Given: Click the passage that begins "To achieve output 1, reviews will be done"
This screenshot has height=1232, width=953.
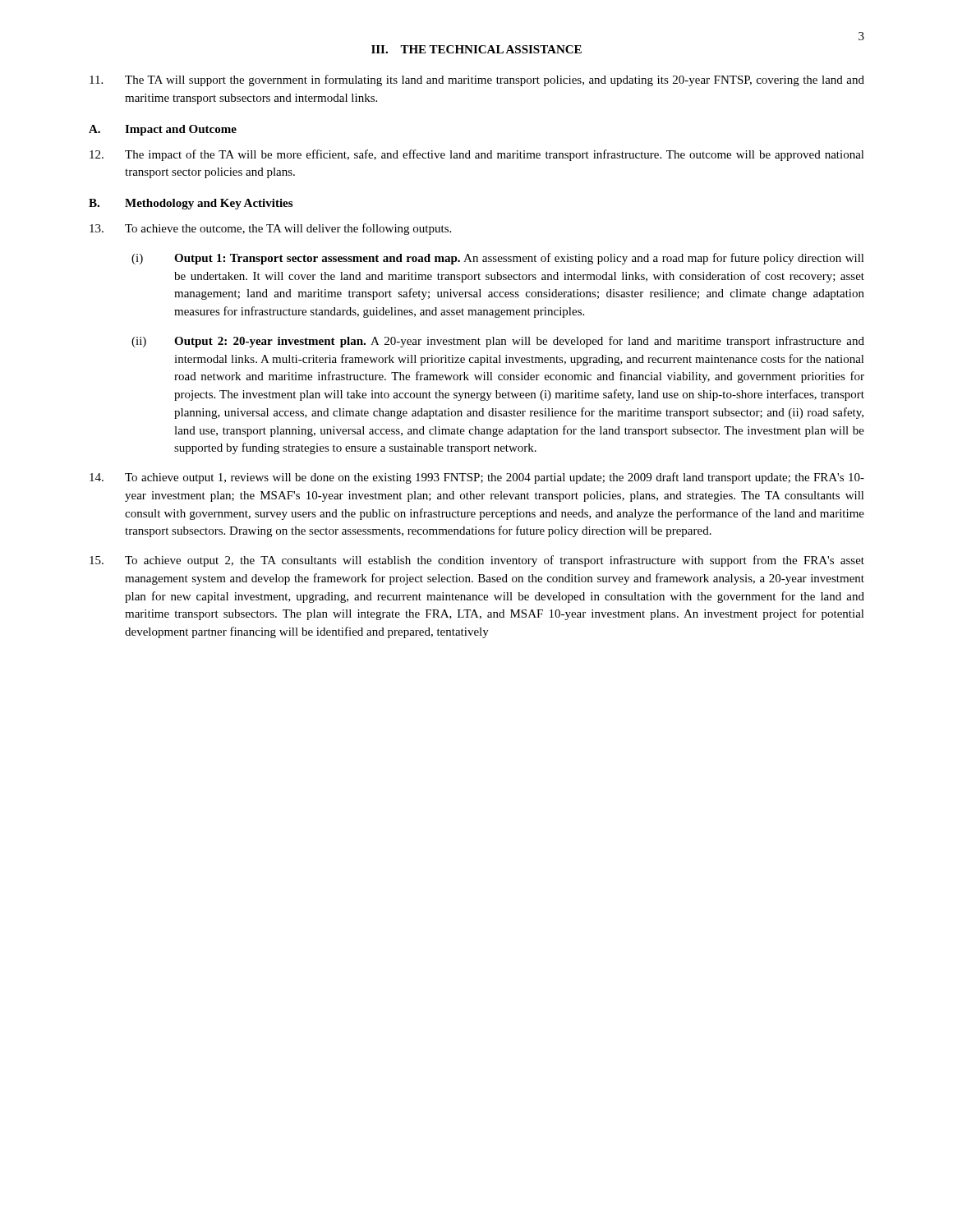Looking at the screenshot, I should coord(476,505).
